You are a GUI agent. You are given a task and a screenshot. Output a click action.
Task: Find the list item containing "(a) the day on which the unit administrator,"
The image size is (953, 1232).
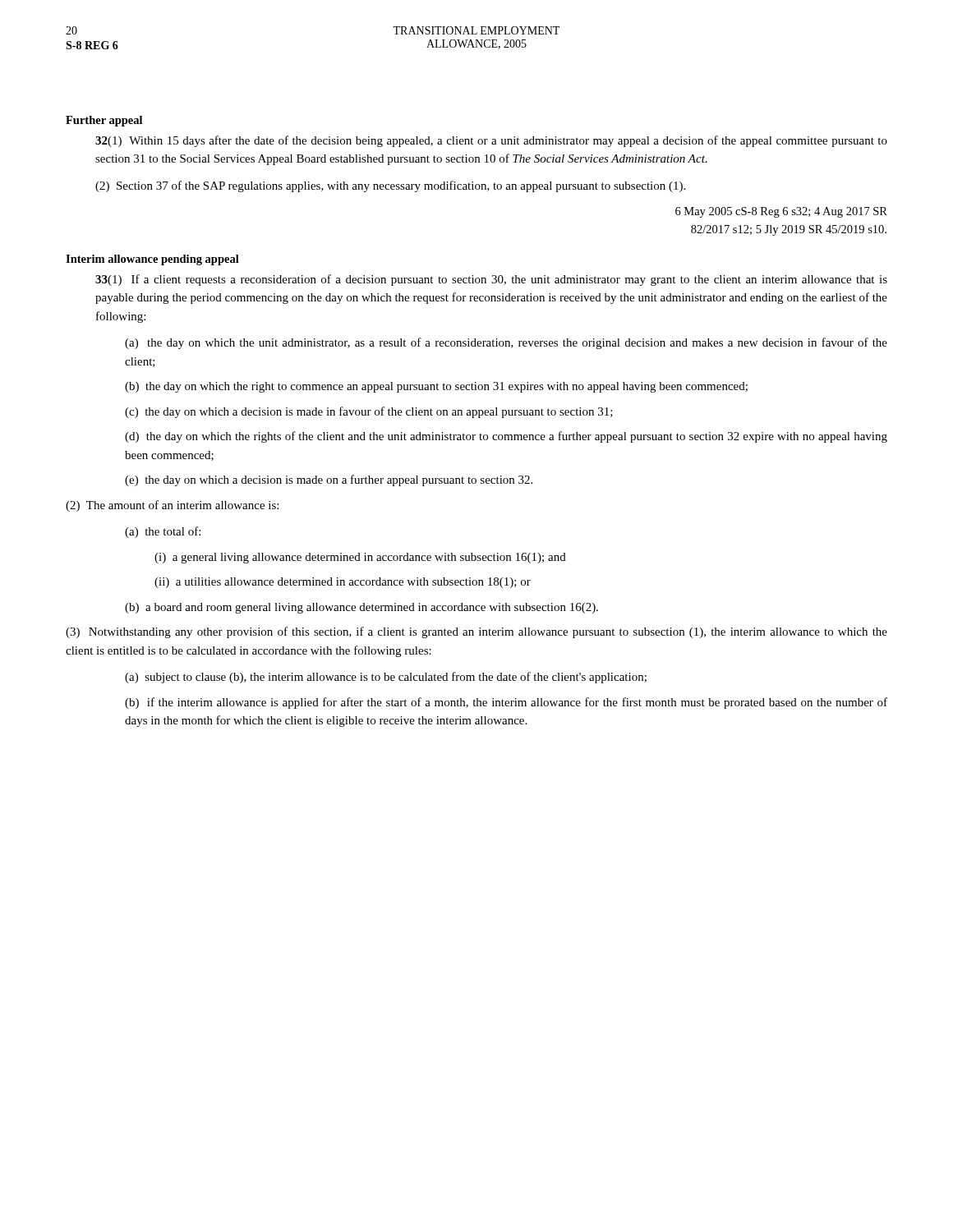(x=506, y=352)
